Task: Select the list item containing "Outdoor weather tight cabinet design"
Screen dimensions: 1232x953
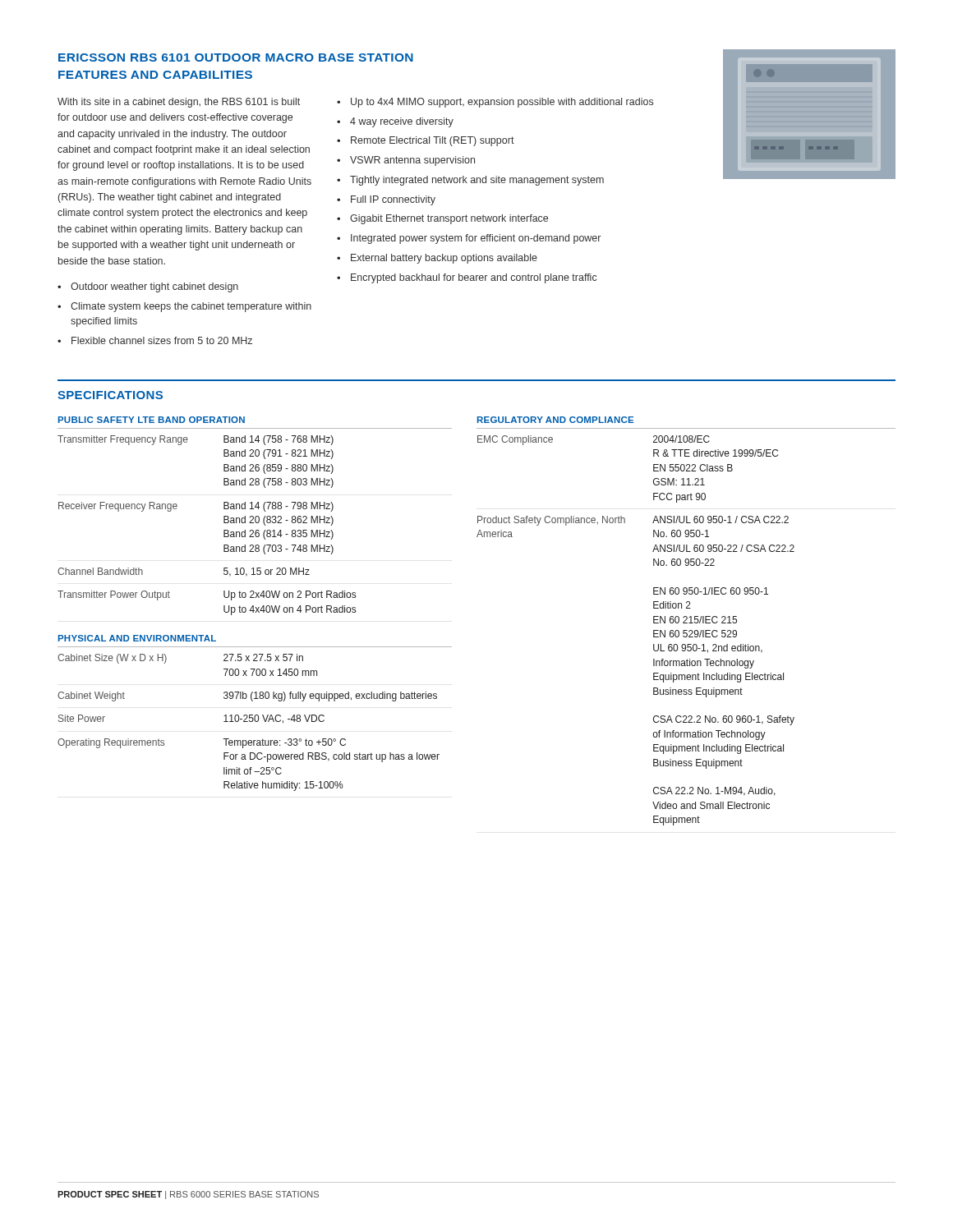Action: point(155,287)
